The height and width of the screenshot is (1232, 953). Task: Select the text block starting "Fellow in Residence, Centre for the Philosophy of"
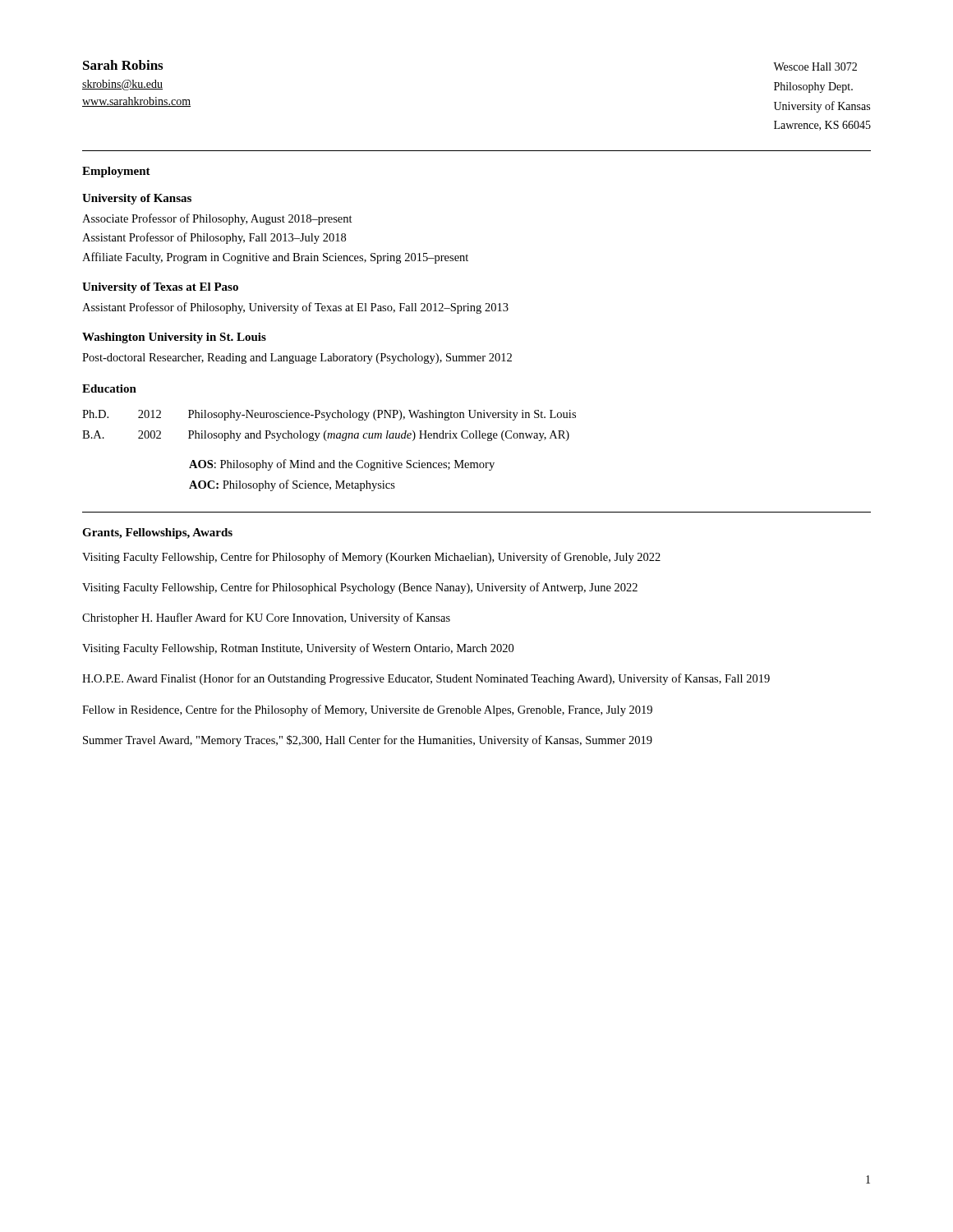point(367,709)
